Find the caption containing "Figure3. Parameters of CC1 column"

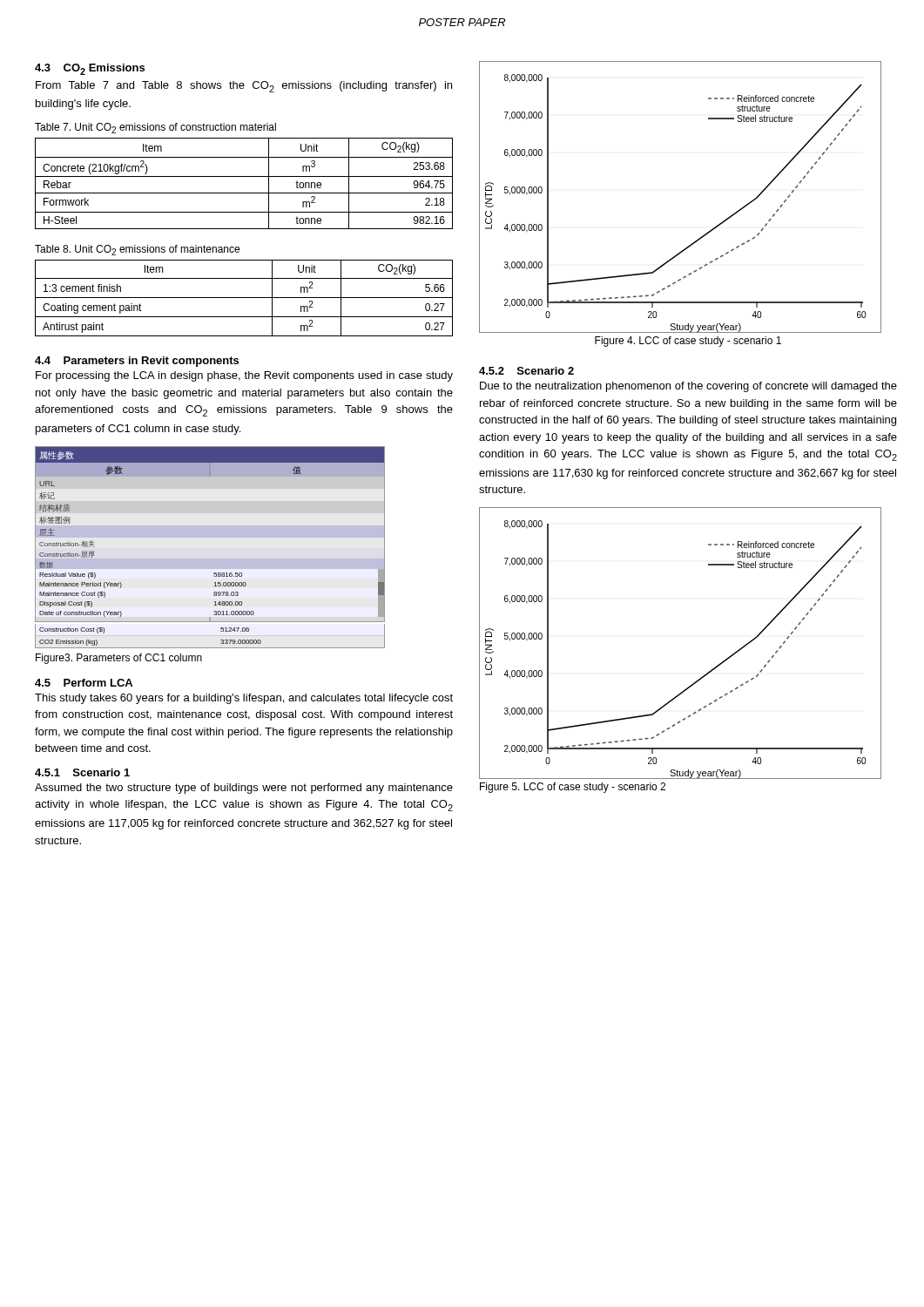click(x=118, y=658)
